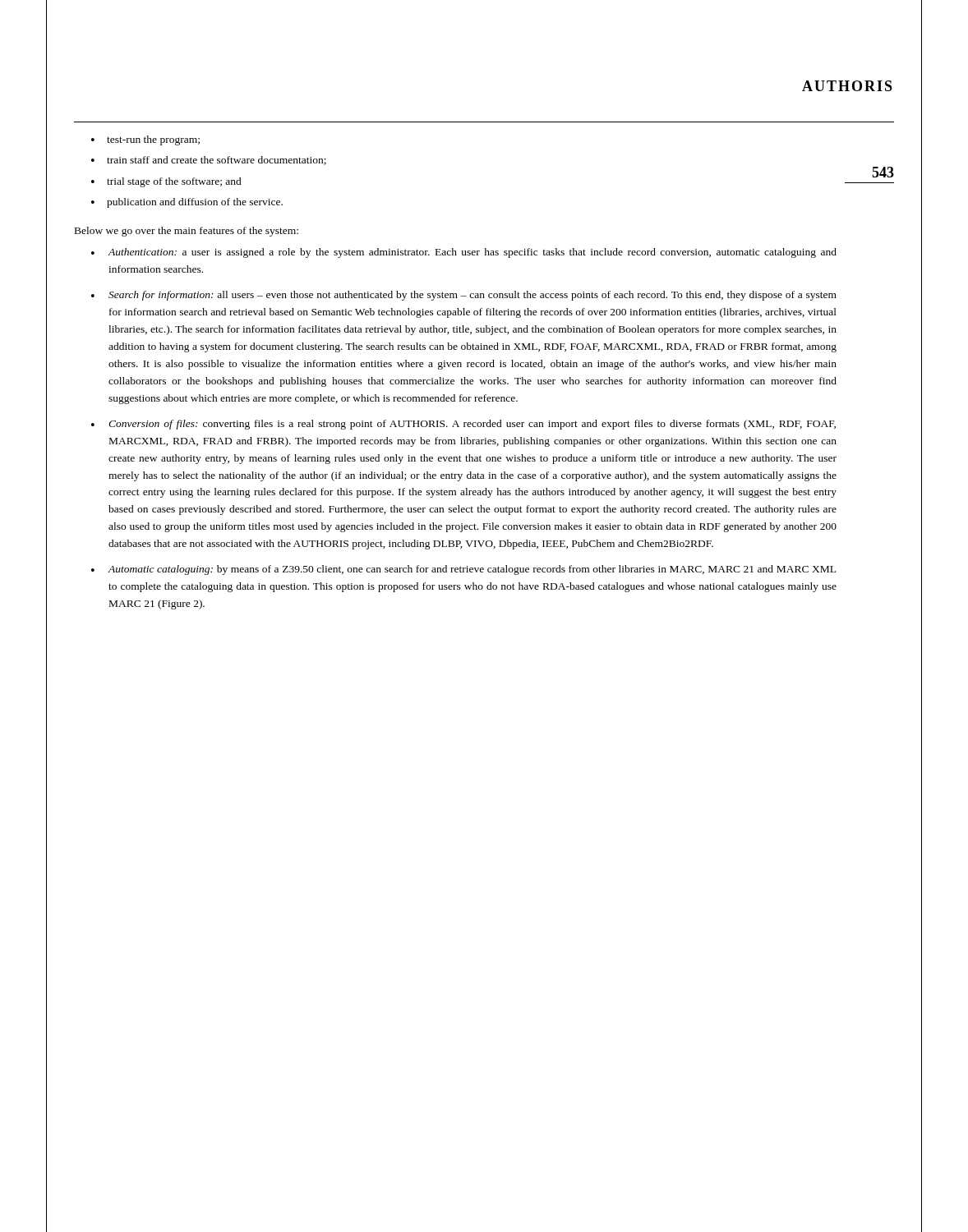The height and width of the screenshot is (1232, 968).
Task: Point to the text starting "Below we go over the main"
Action: 187,230
